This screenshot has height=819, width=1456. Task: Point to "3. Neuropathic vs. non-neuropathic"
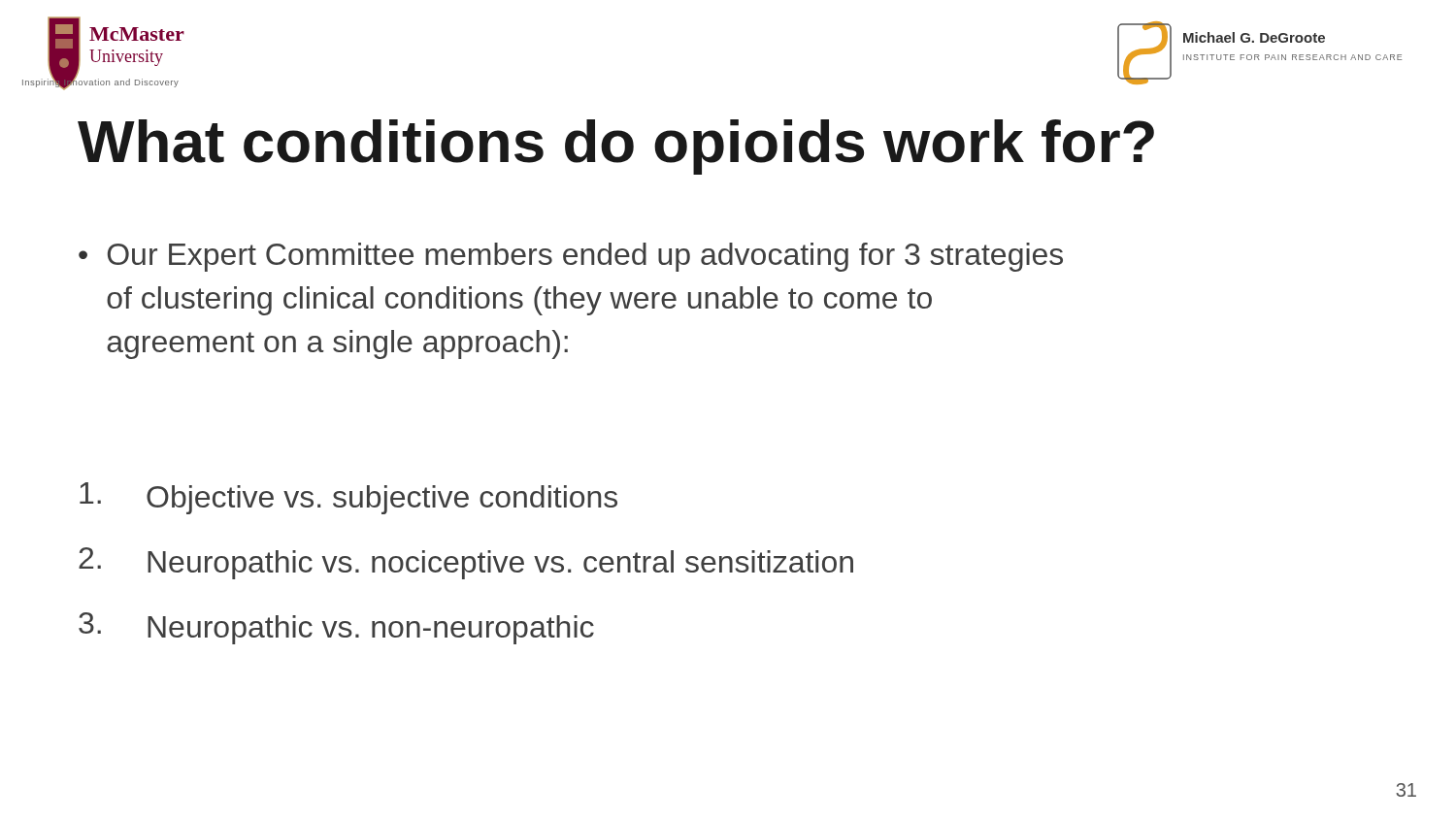pos(336,627)
